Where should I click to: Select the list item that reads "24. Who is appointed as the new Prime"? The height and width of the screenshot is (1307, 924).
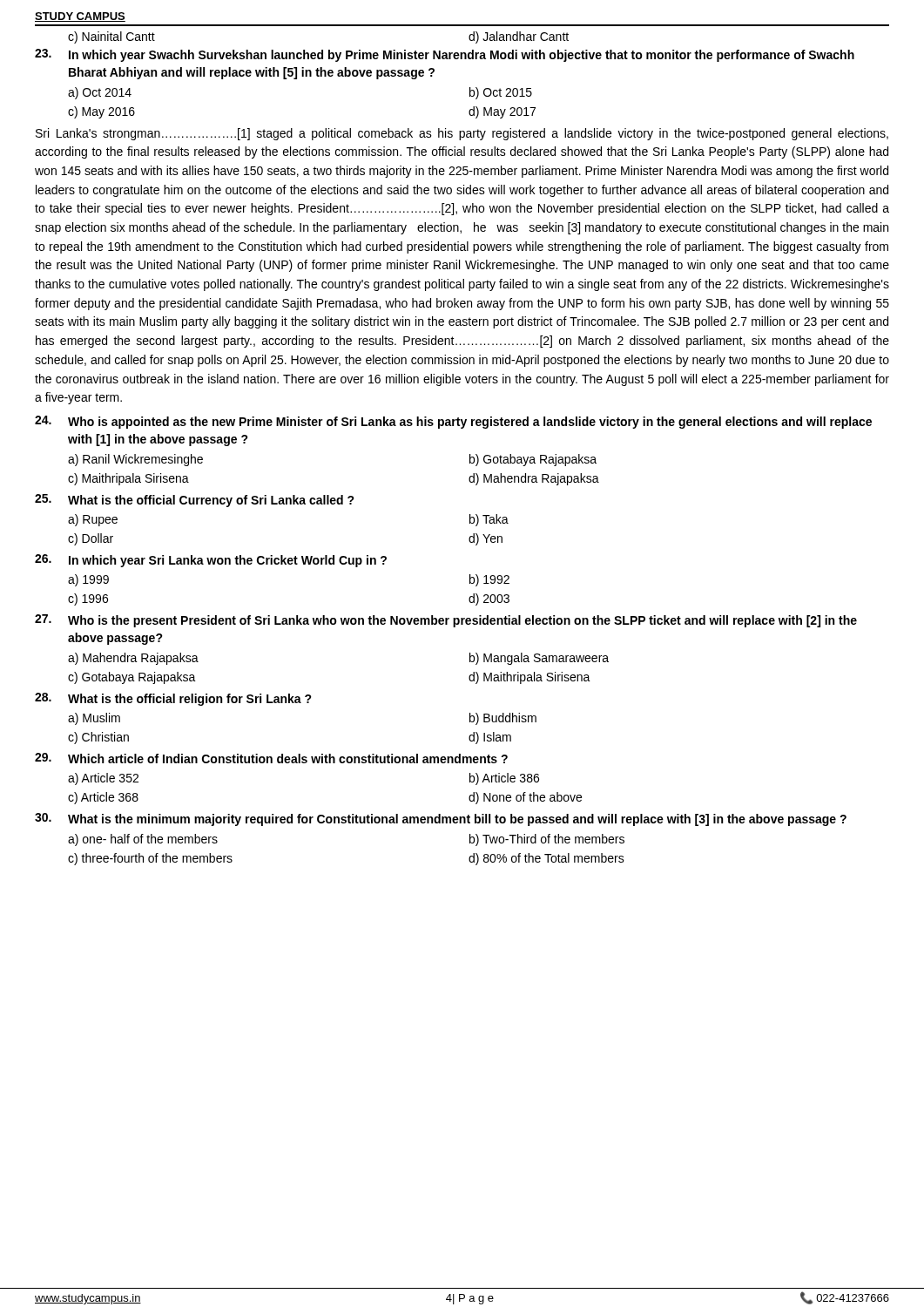[x=462, y=450]
